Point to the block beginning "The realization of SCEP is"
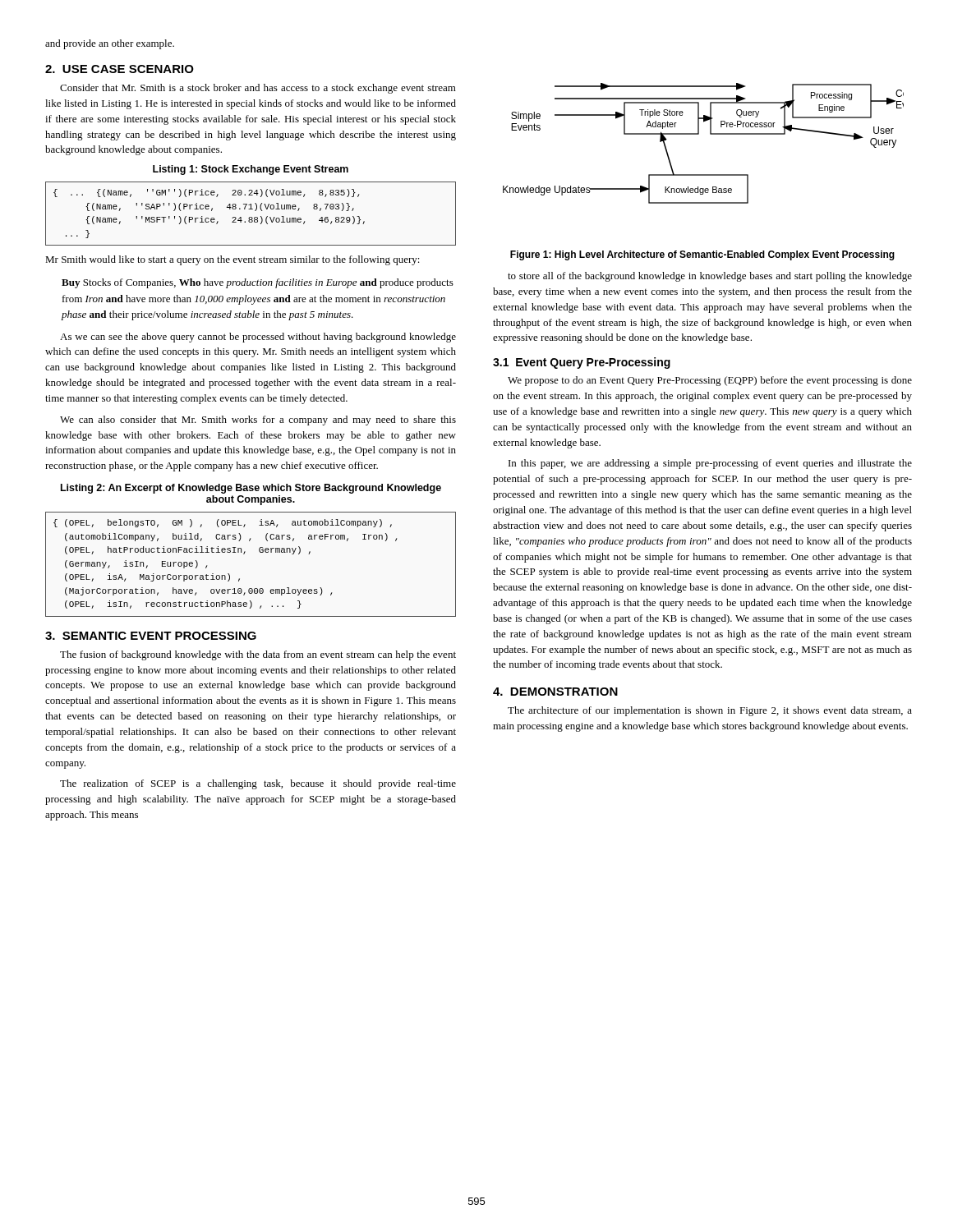The height and width of the screenshot is (1232, 953). pos(251,799)
